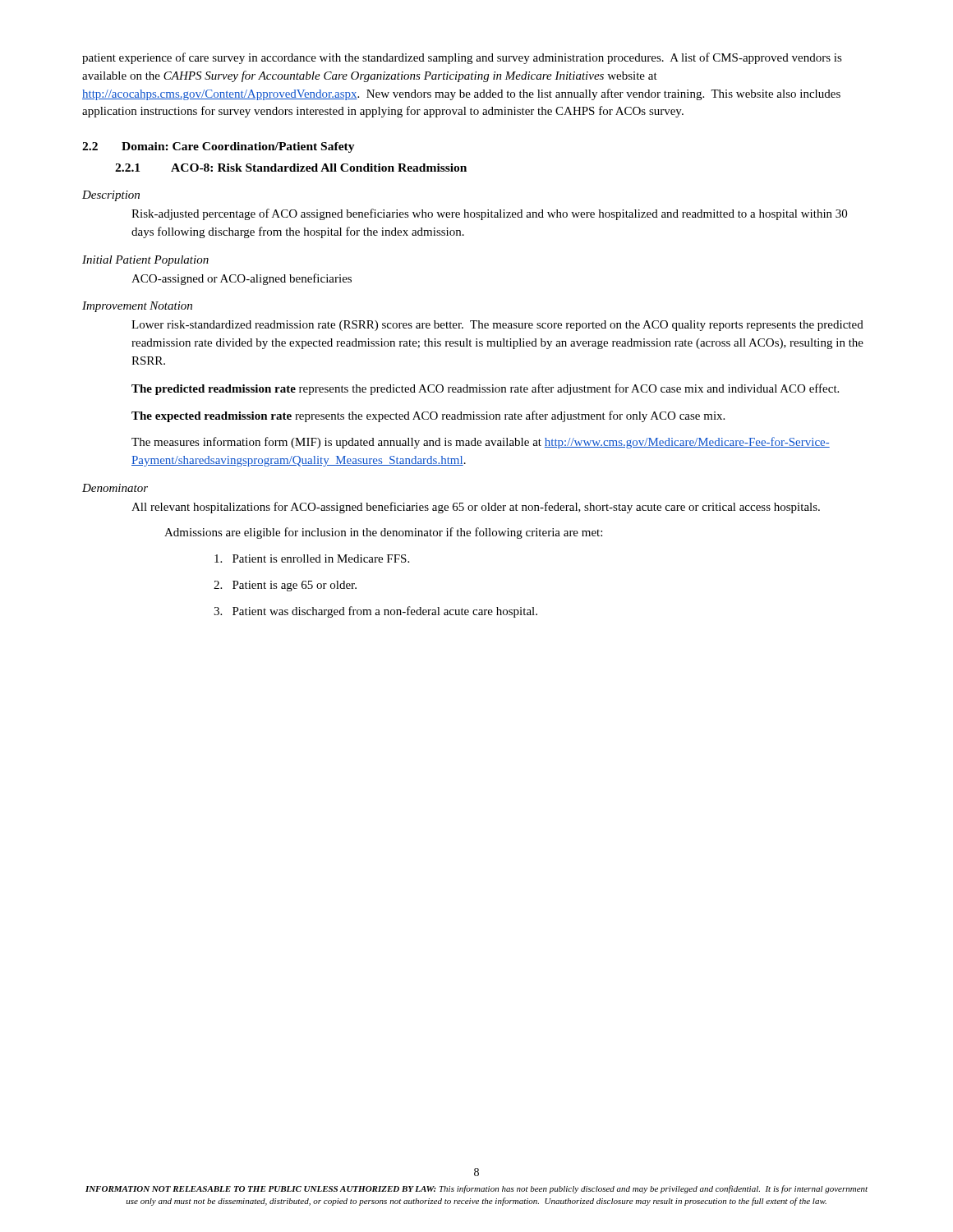Select the text block containing "Admissions are eligible for inclusion"
This screenshot has height=1232, width=953.
(x=384, y=532)
